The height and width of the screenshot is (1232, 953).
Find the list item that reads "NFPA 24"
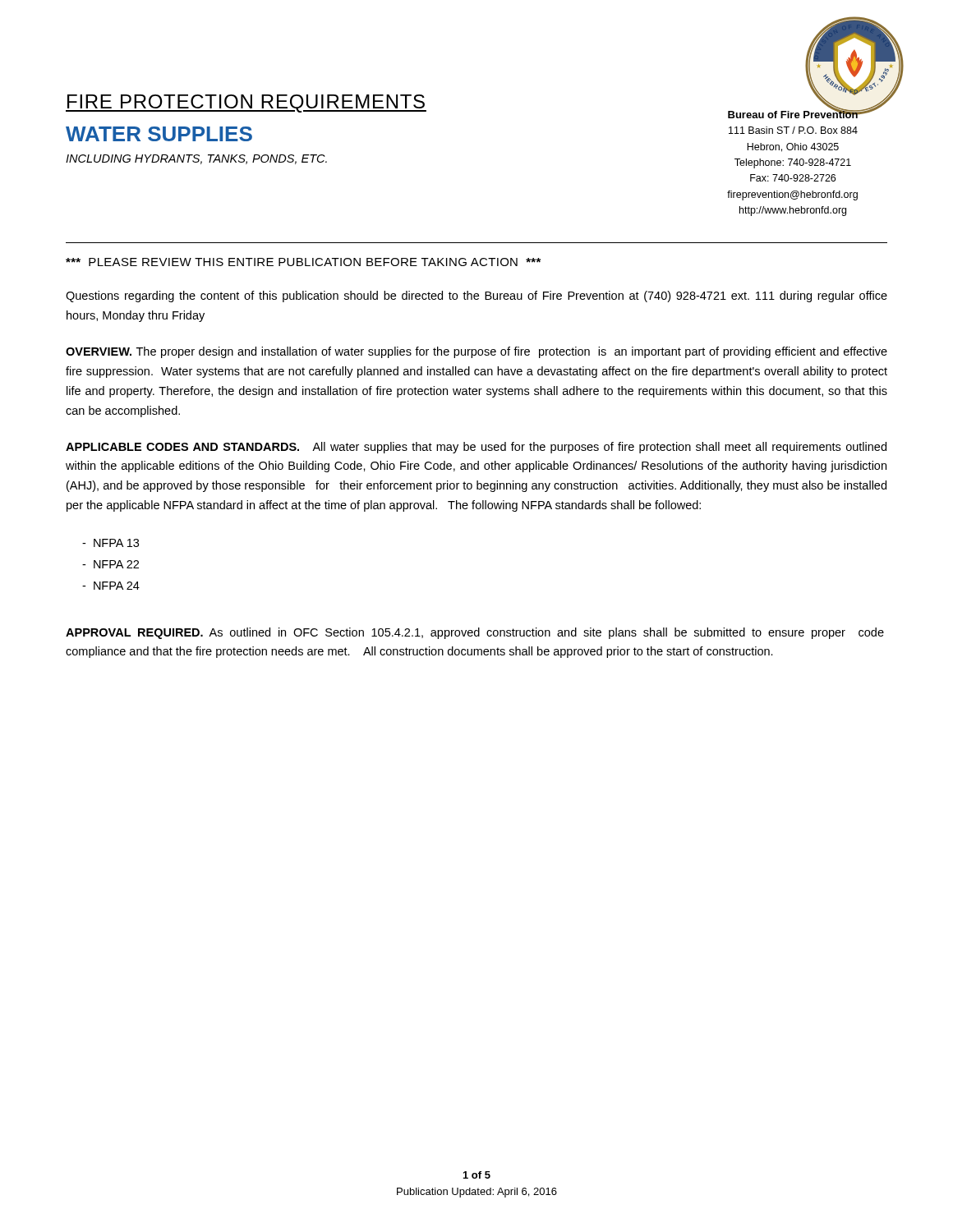click(111, 586)
